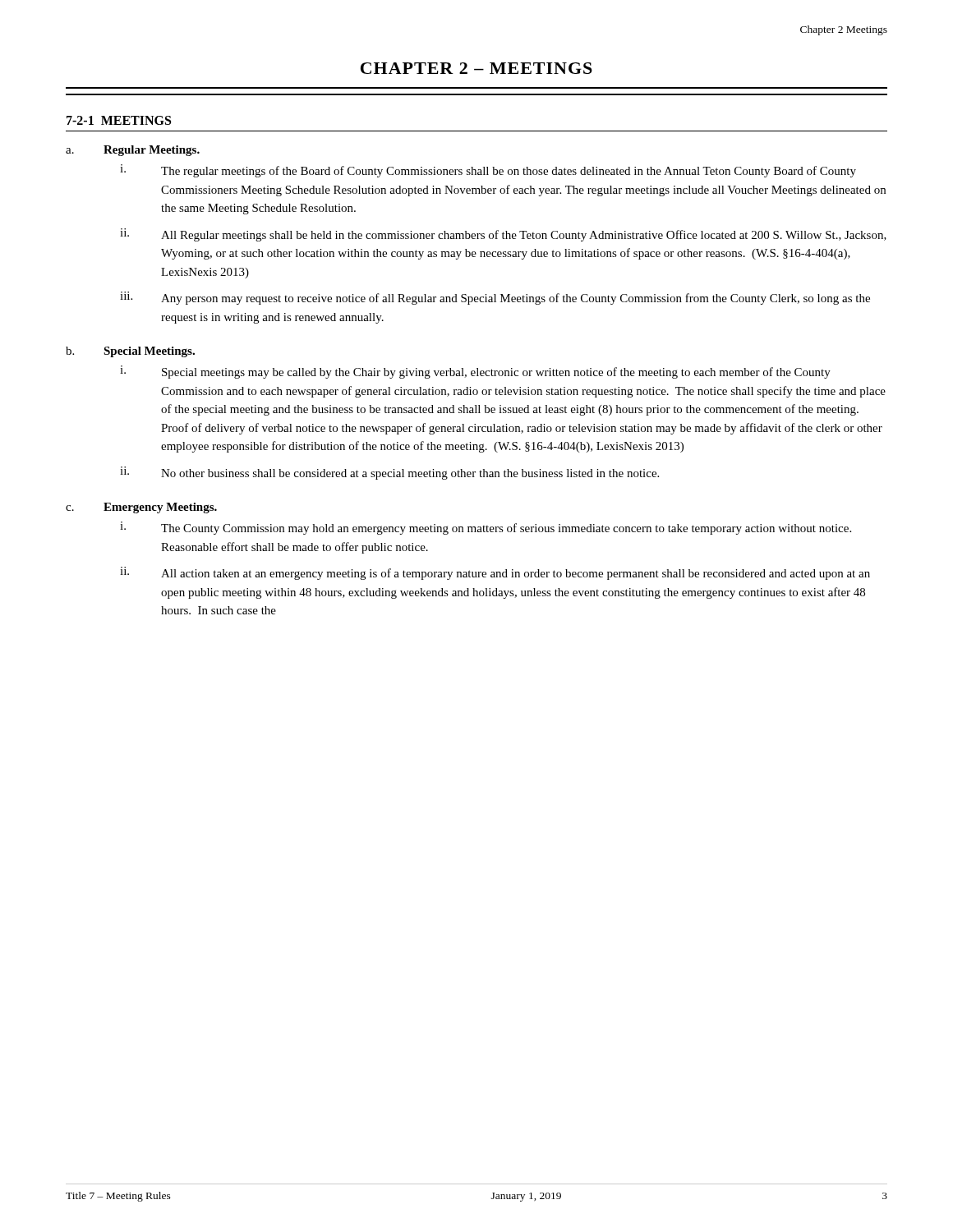953x1232 pixels.
Task: Locate the block of text that opens with "i. Special meetings may be called by"
Action: tap(495, 409)
